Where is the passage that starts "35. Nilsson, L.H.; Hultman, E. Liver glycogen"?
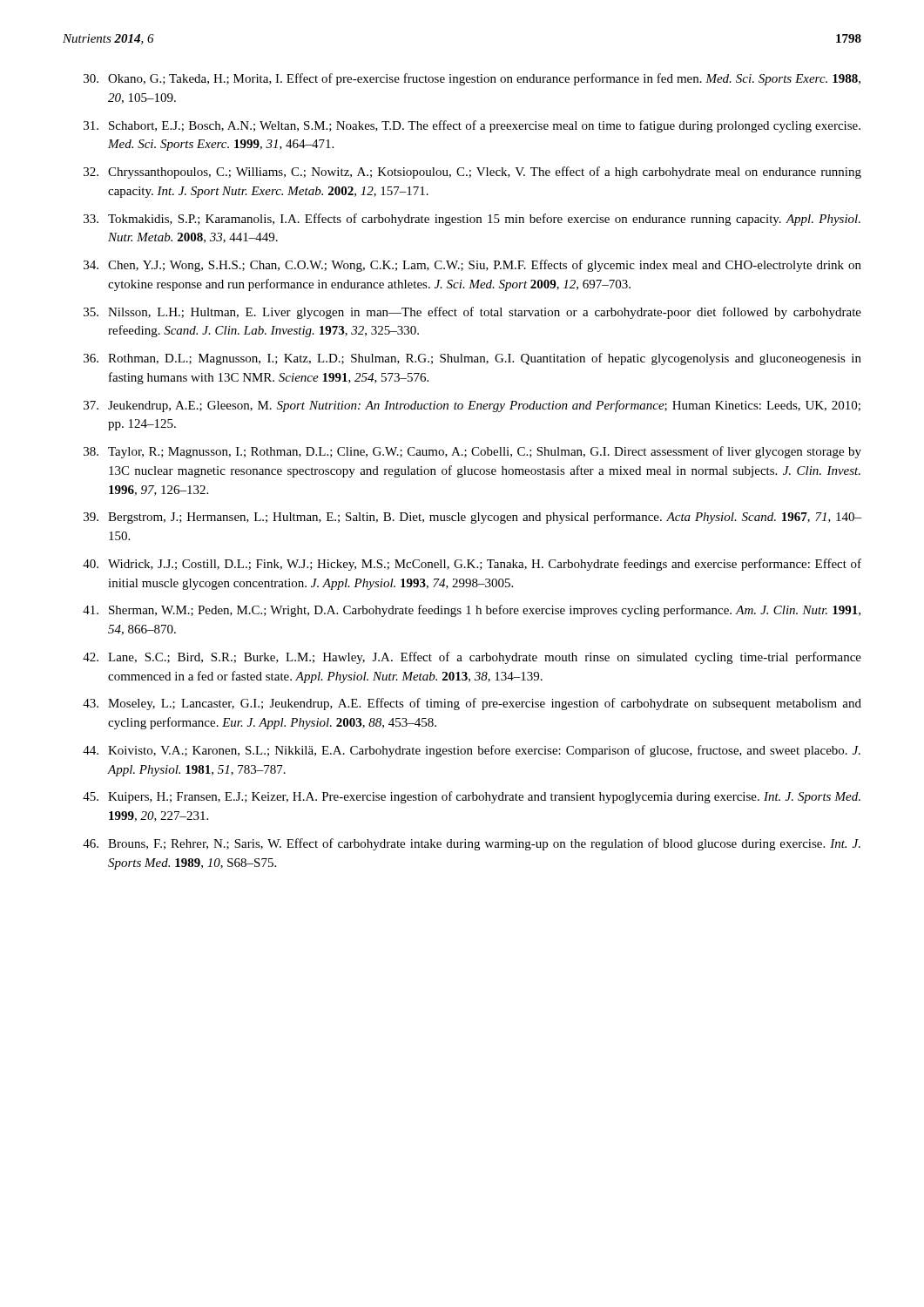924x1307 pixels. pos(462,322)
